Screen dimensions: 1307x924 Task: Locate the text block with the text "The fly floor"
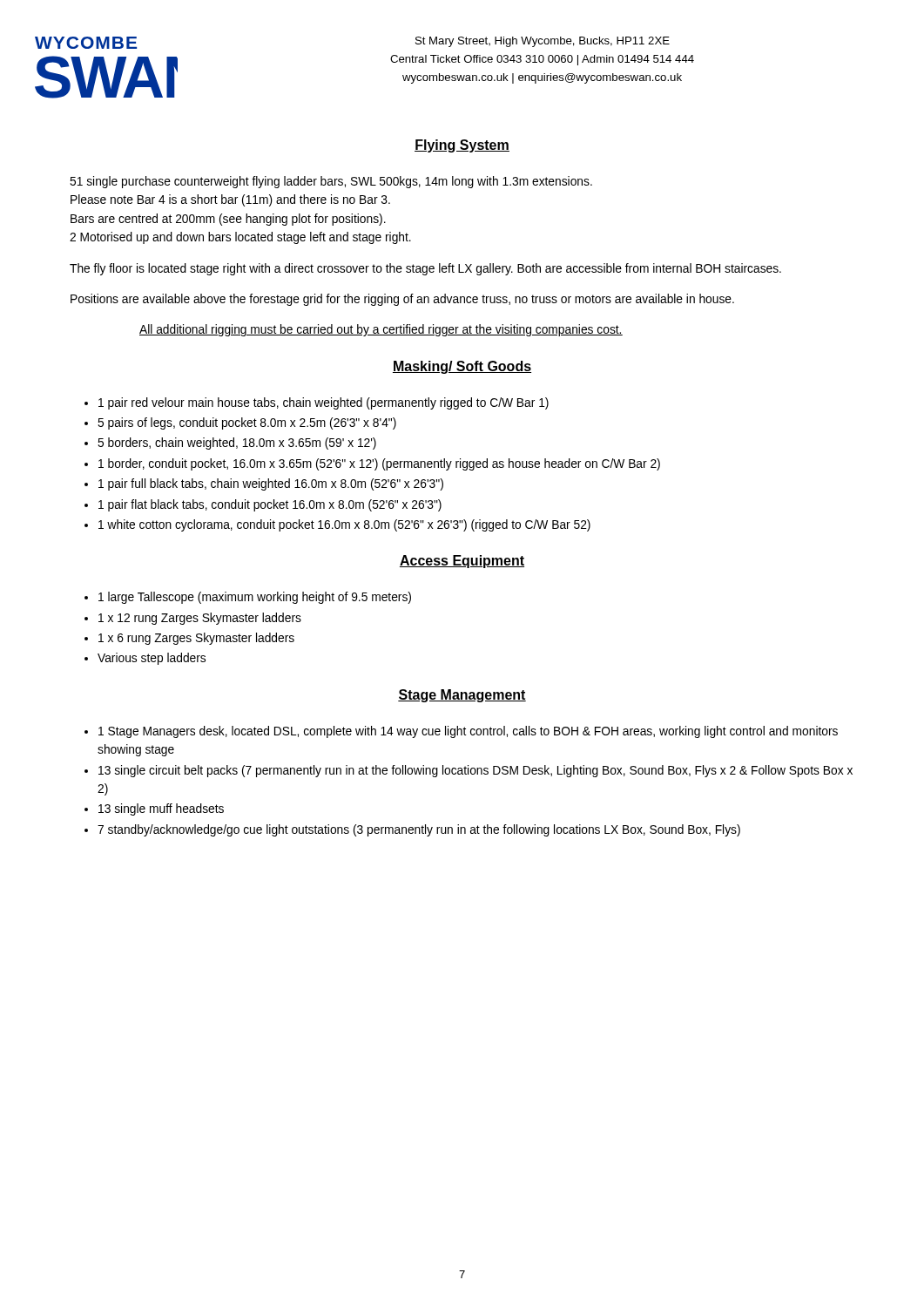click(426, 268)
